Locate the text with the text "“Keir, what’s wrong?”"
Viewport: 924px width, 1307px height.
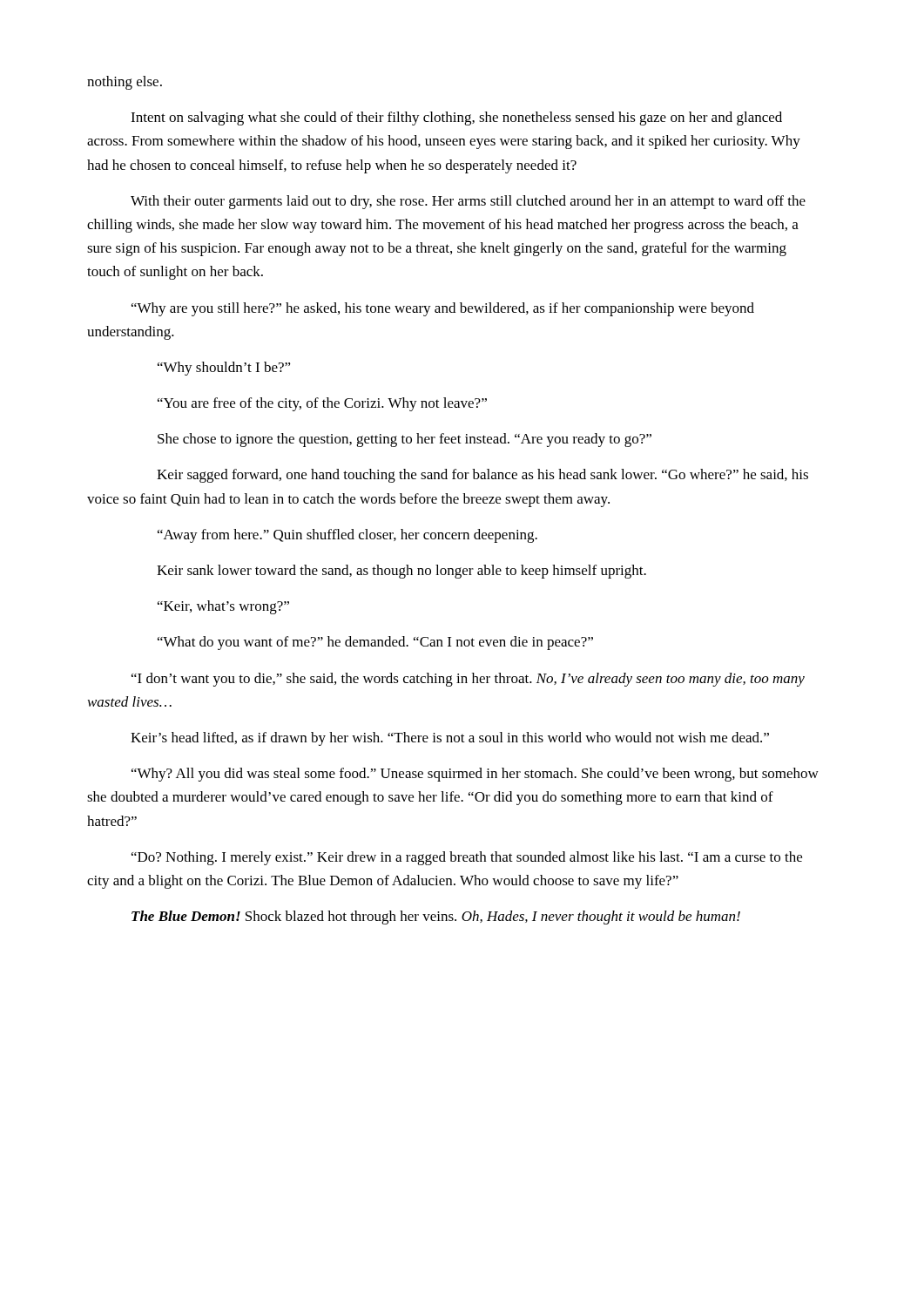pos(223,607)
